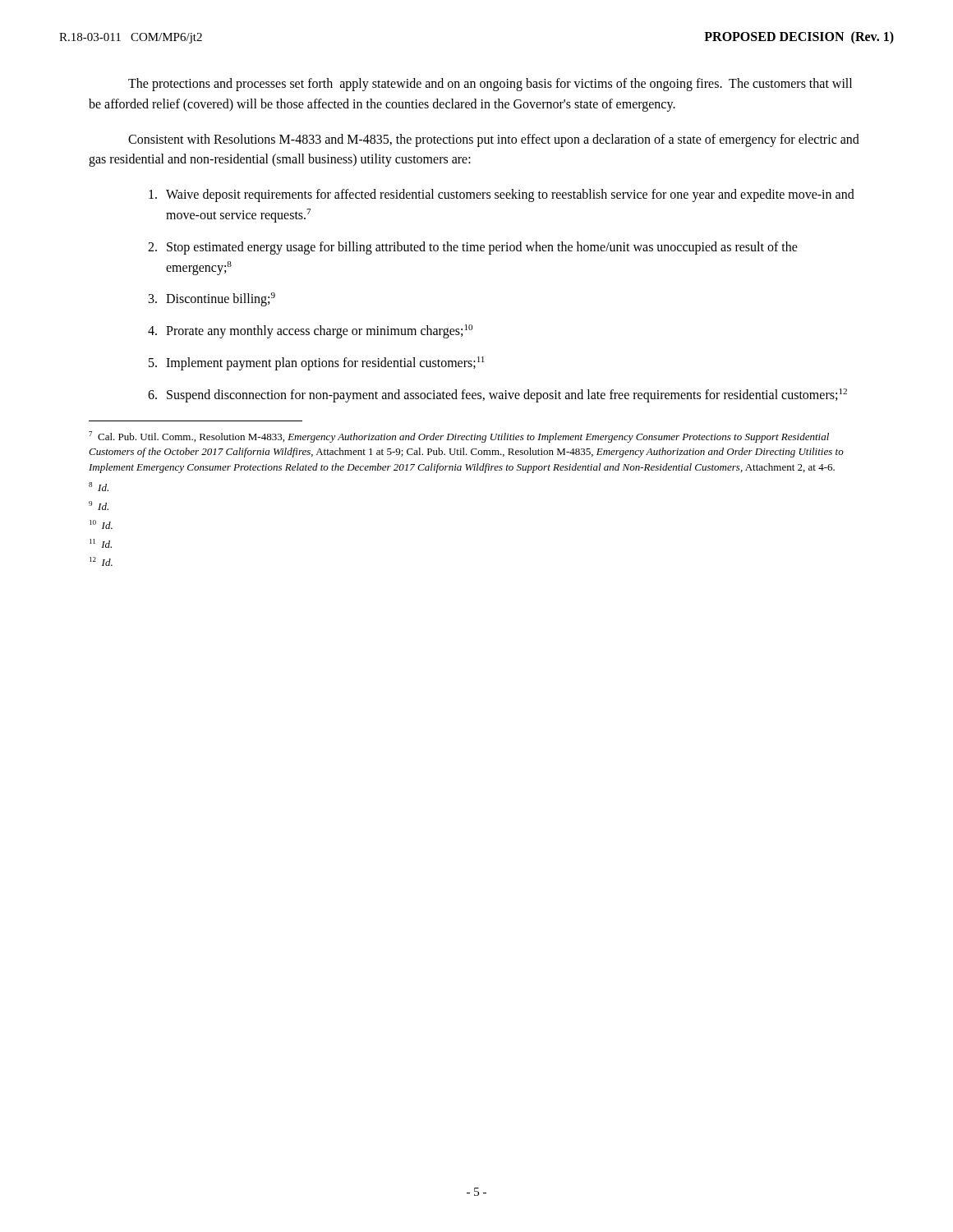The image size is (953, 1232).
Task: Navigate to the text starting "The protections and processes set"
Action: (x=471, y=94)
